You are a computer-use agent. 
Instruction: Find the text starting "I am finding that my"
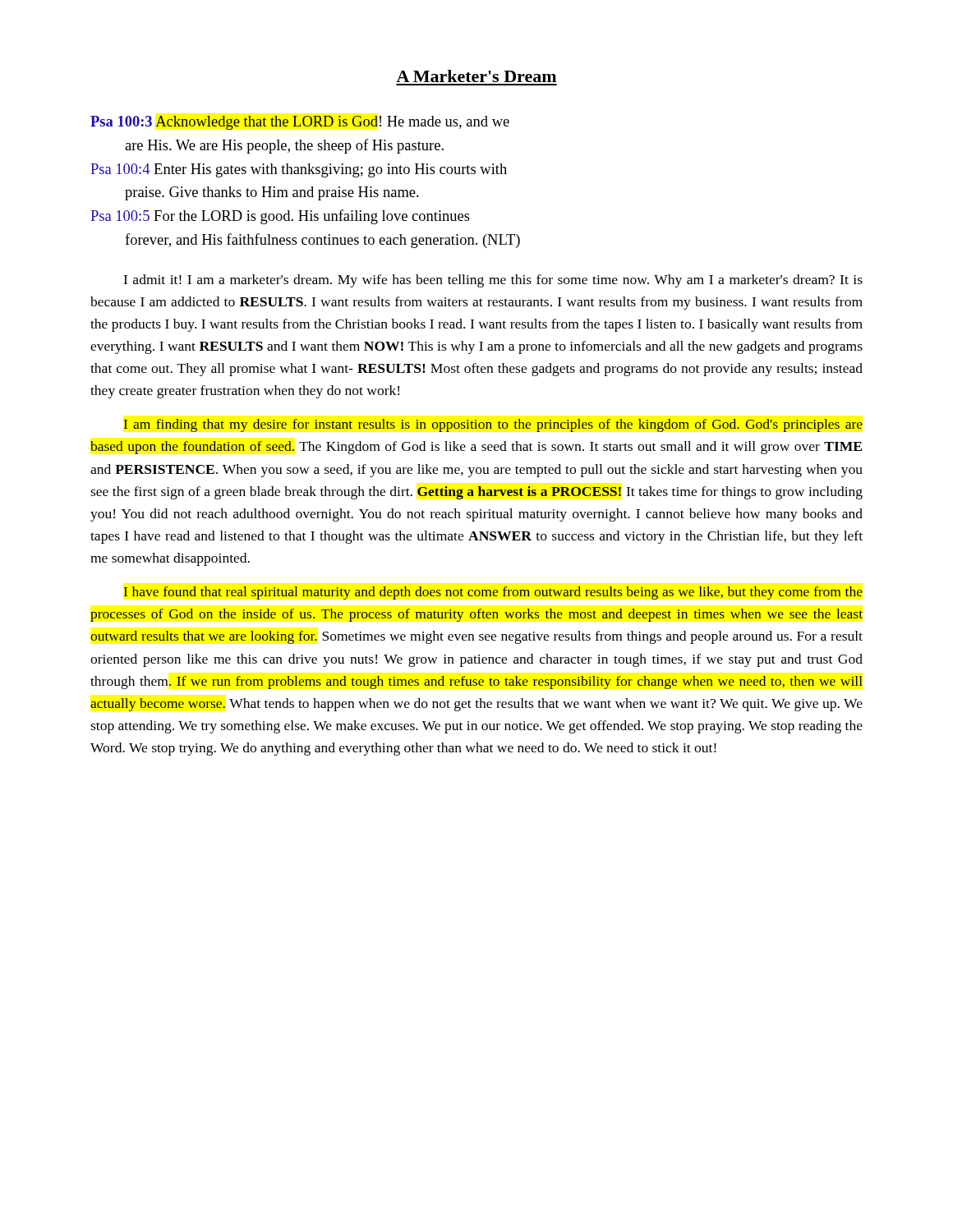[476, 491]
